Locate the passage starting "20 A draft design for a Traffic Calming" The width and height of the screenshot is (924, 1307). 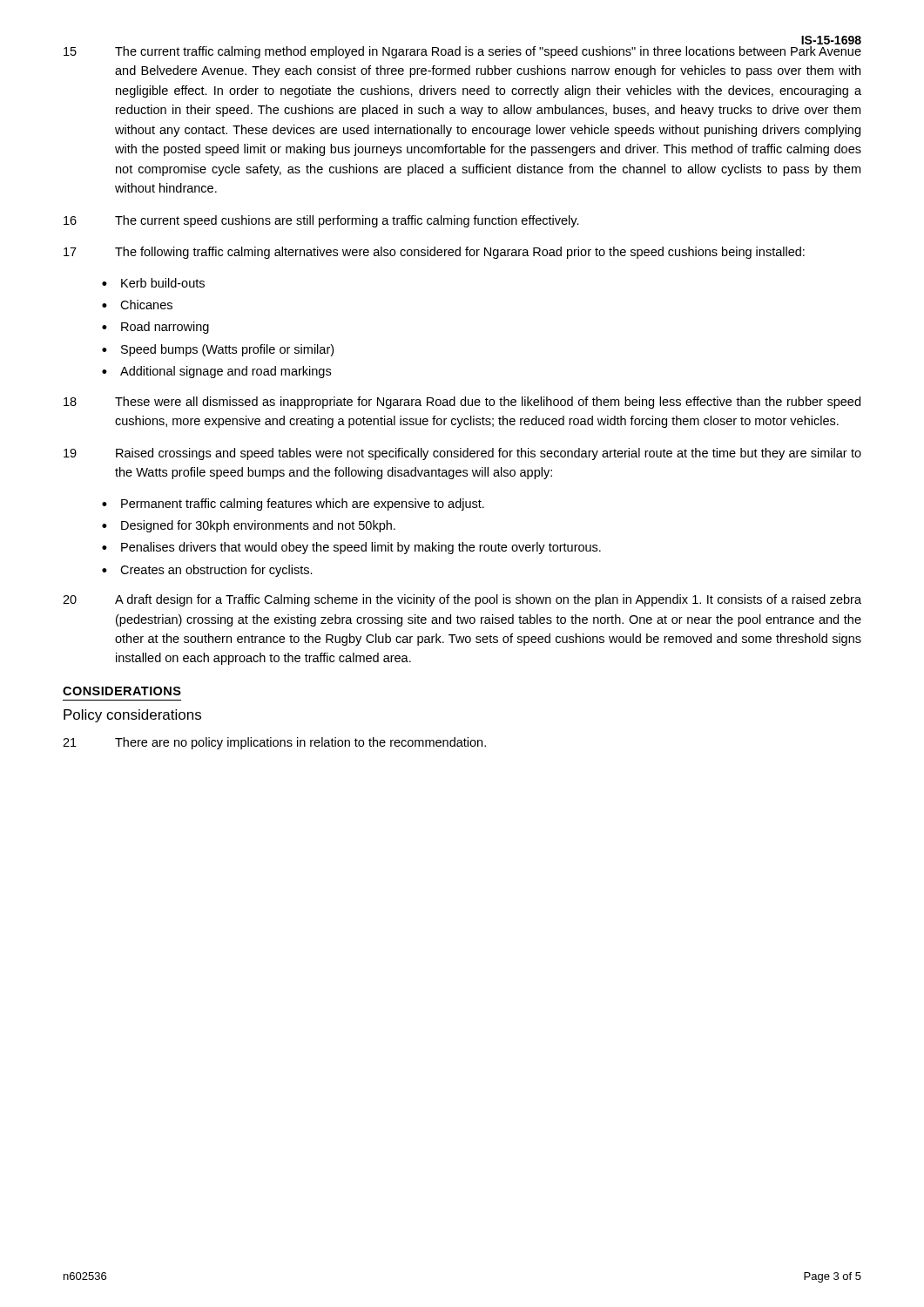pos(462,629)
